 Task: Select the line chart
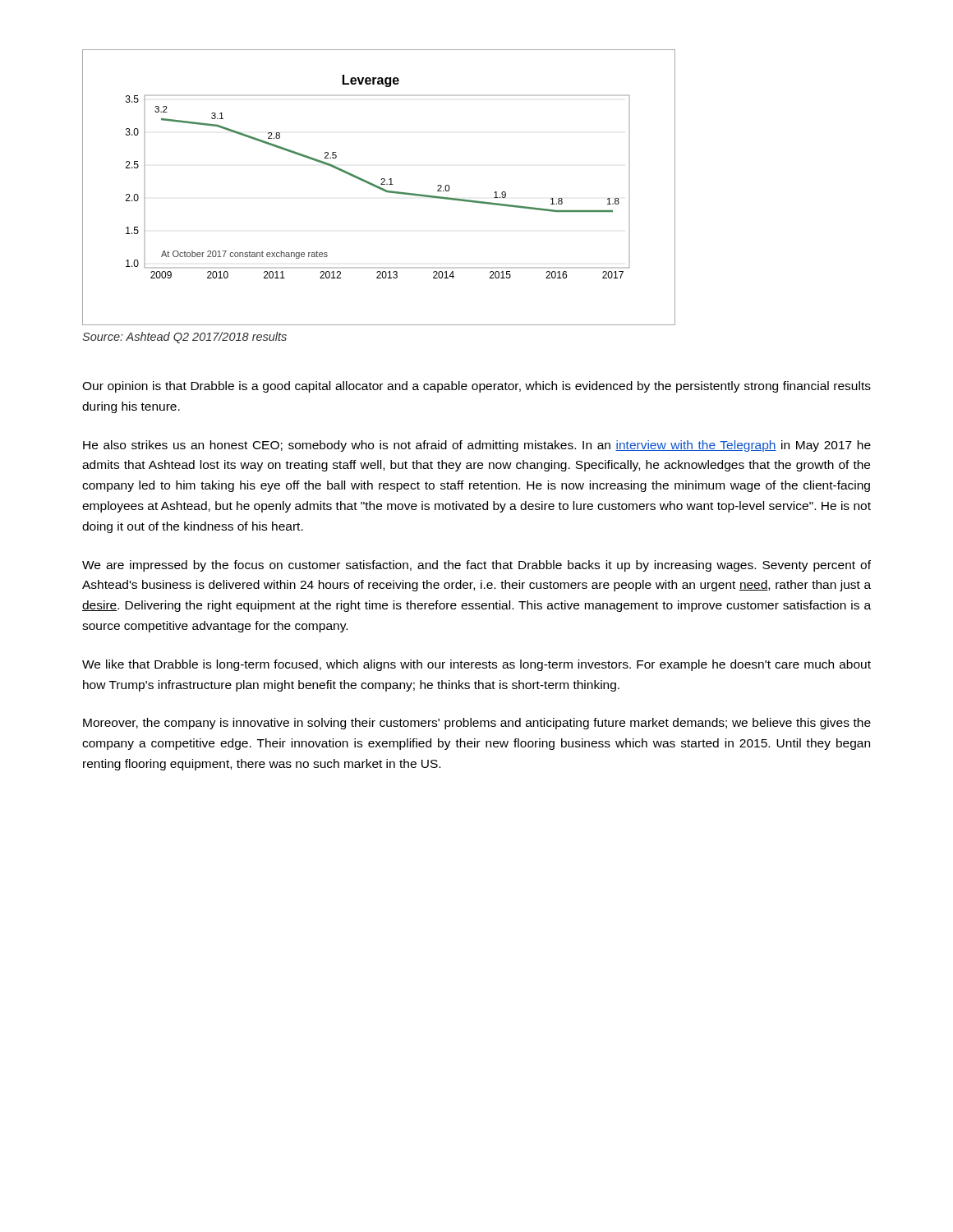pyautogui.click(x=476, y=187)
